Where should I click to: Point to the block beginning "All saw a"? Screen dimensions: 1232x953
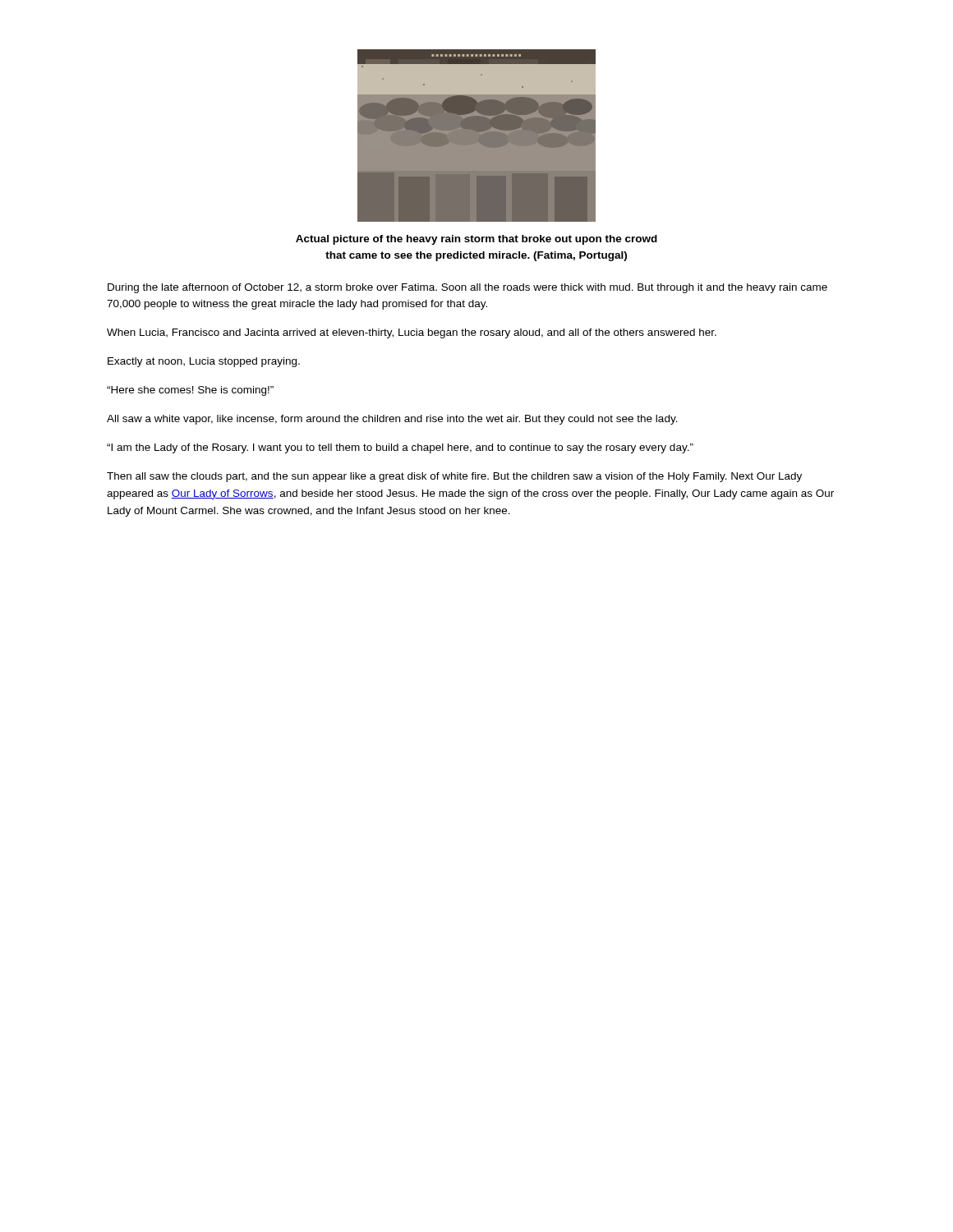(392, 419)
